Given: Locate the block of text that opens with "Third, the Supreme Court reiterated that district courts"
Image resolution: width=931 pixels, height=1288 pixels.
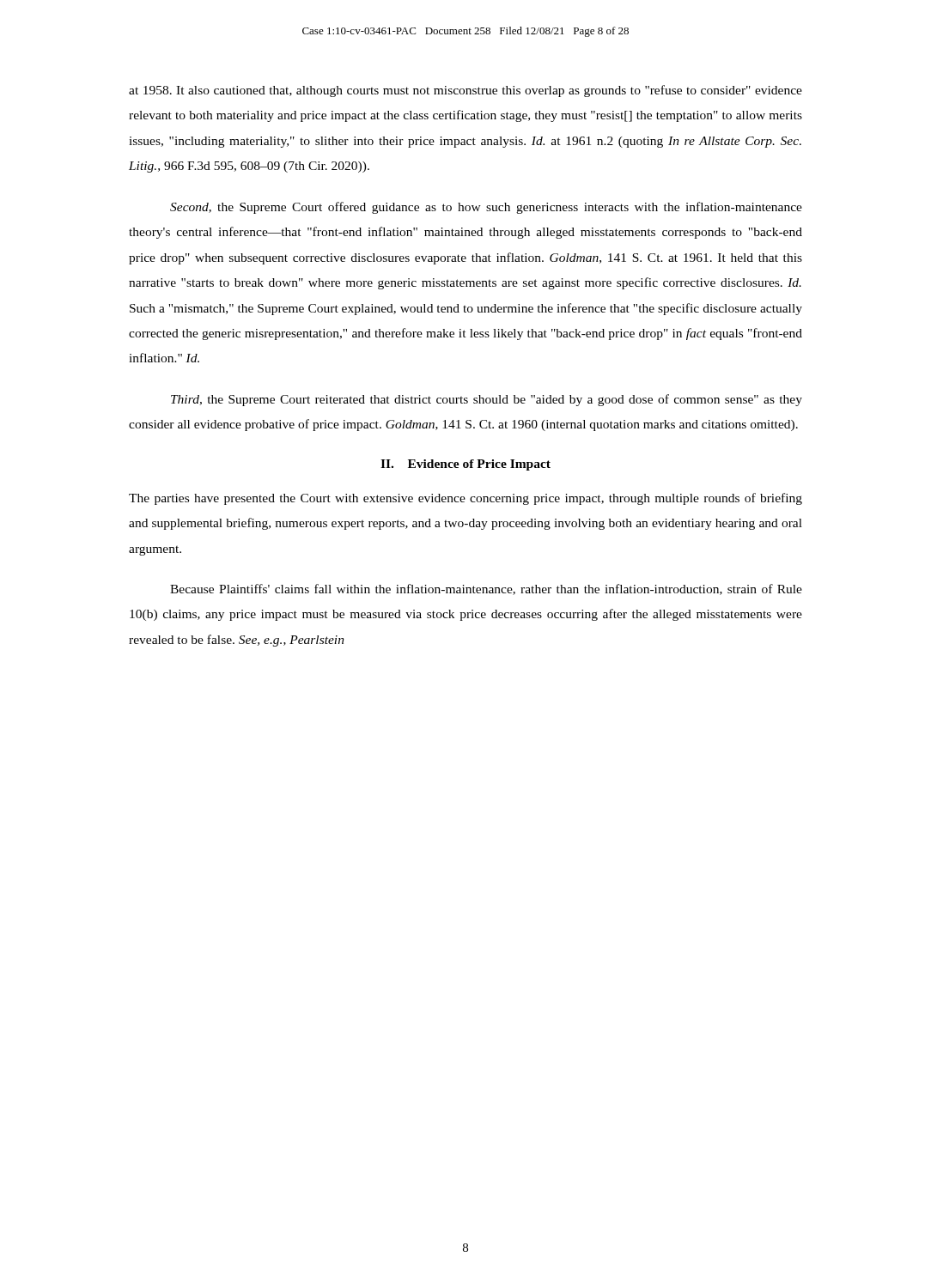Looking at the screenshot, I should pyautogui.click(x=466, y=412).
